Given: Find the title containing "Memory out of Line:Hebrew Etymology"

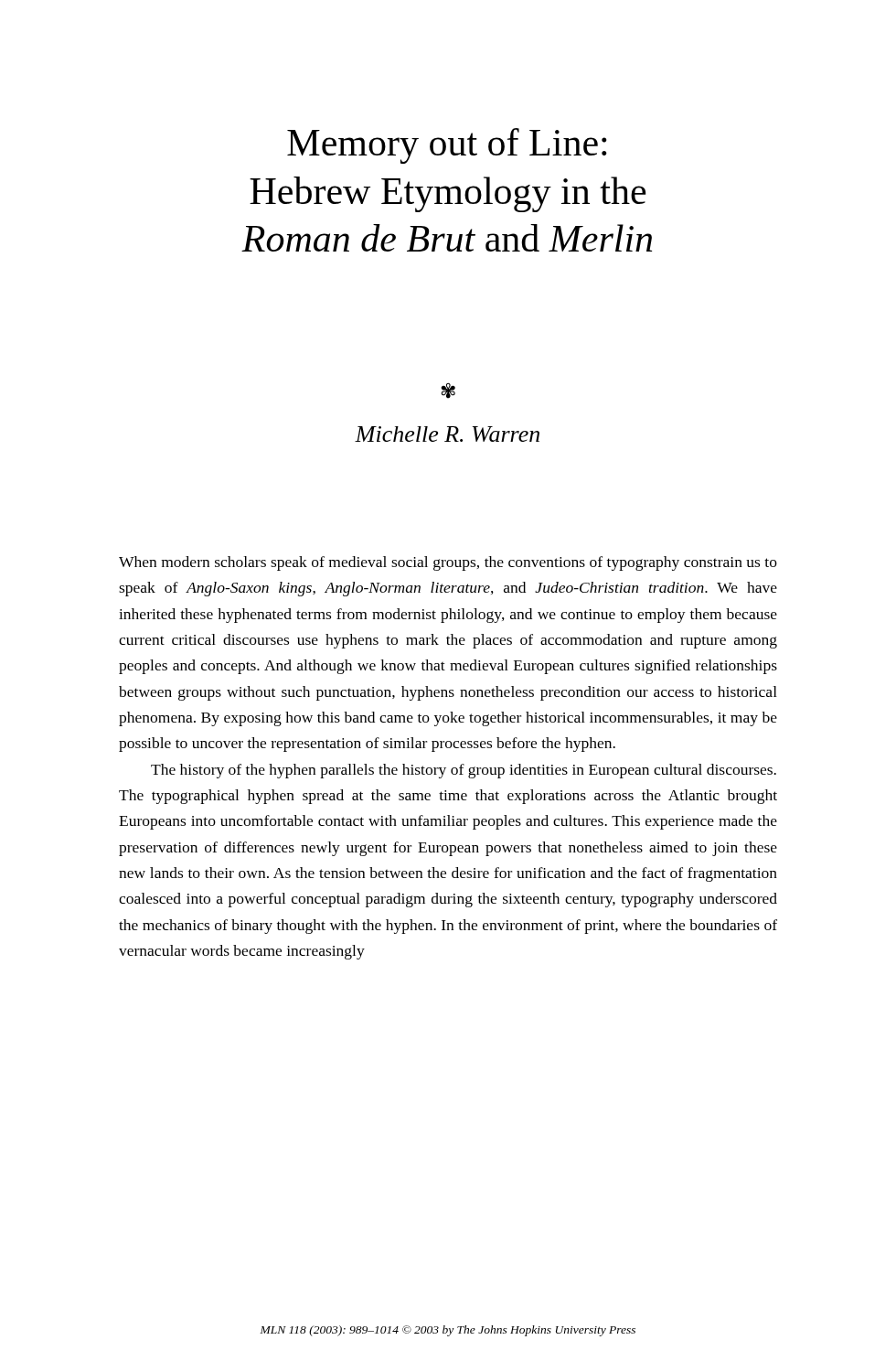Looking at the screenshot, I should pos(448,191).
